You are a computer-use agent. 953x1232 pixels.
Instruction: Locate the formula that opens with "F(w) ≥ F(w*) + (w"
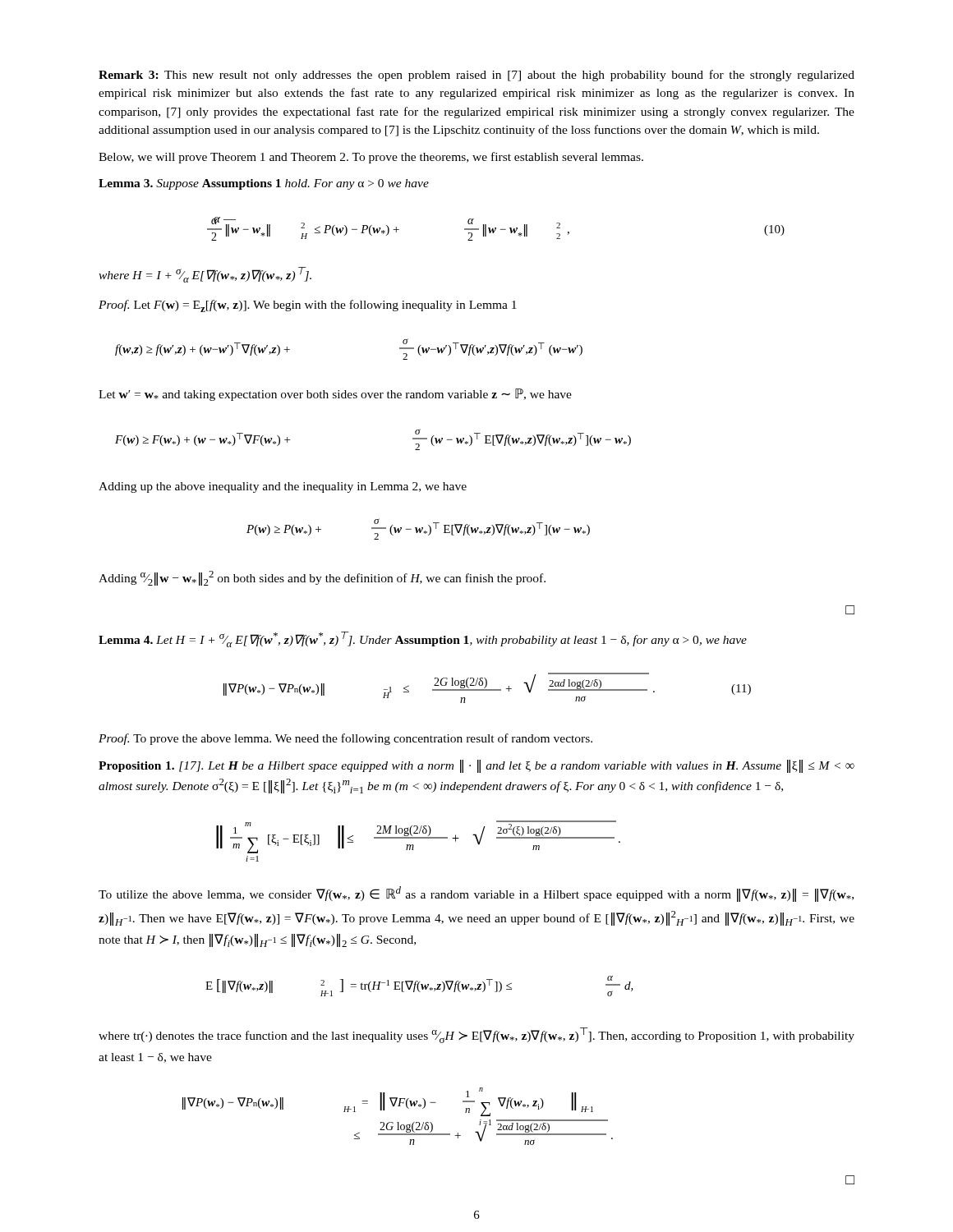click(476, 439)
